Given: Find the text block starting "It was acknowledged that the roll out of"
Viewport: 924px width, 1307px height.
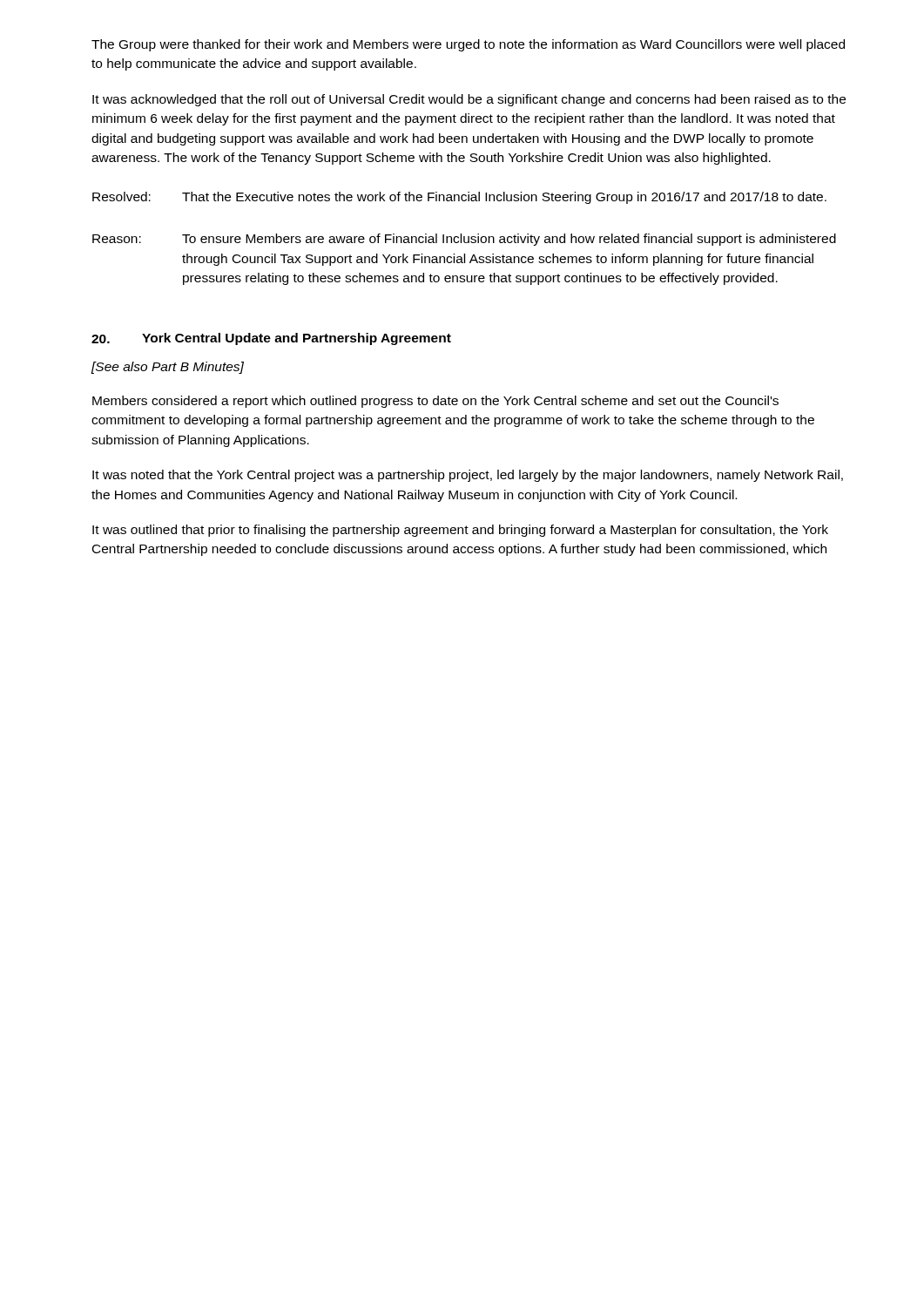Looking at the screenshot, I should pos(469,128).
